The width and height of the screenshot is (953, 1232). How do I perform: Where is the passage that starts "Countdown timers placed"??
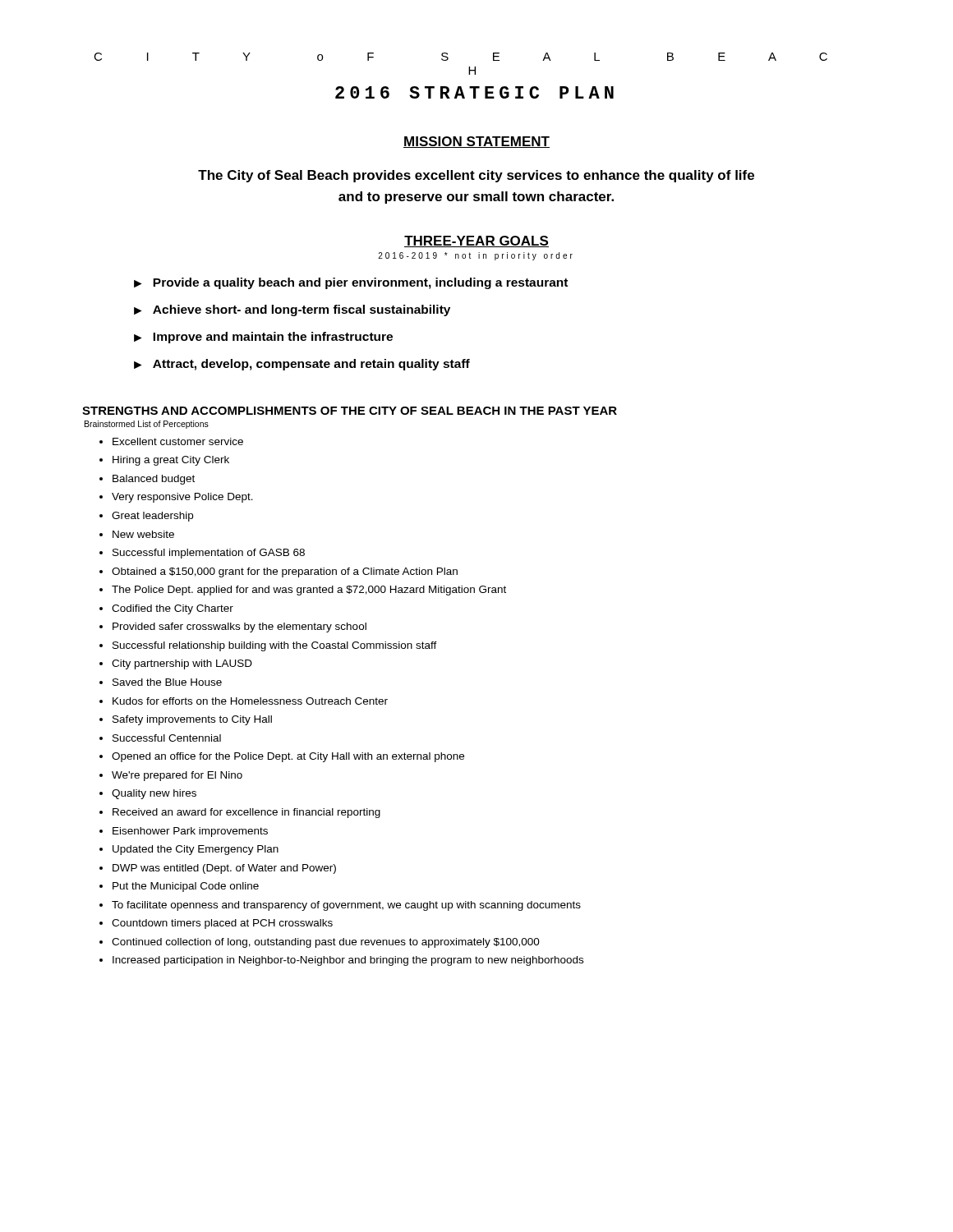(x=222, y=923)
